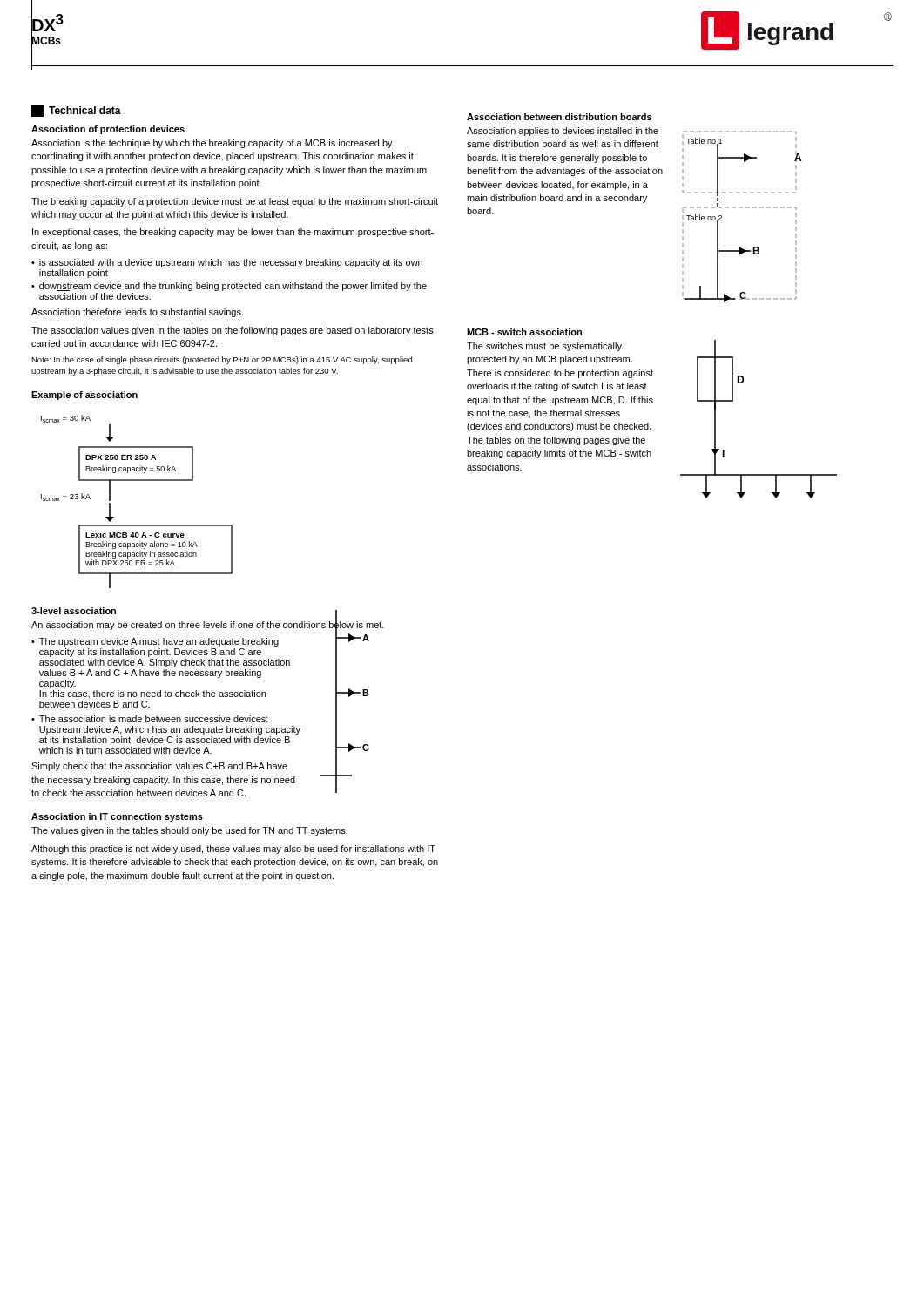Viewport: 924px width, 1307px height.
Task: Find the text block starting "Association therefore leads to substantial savings. The"
Action: [236, 328]
